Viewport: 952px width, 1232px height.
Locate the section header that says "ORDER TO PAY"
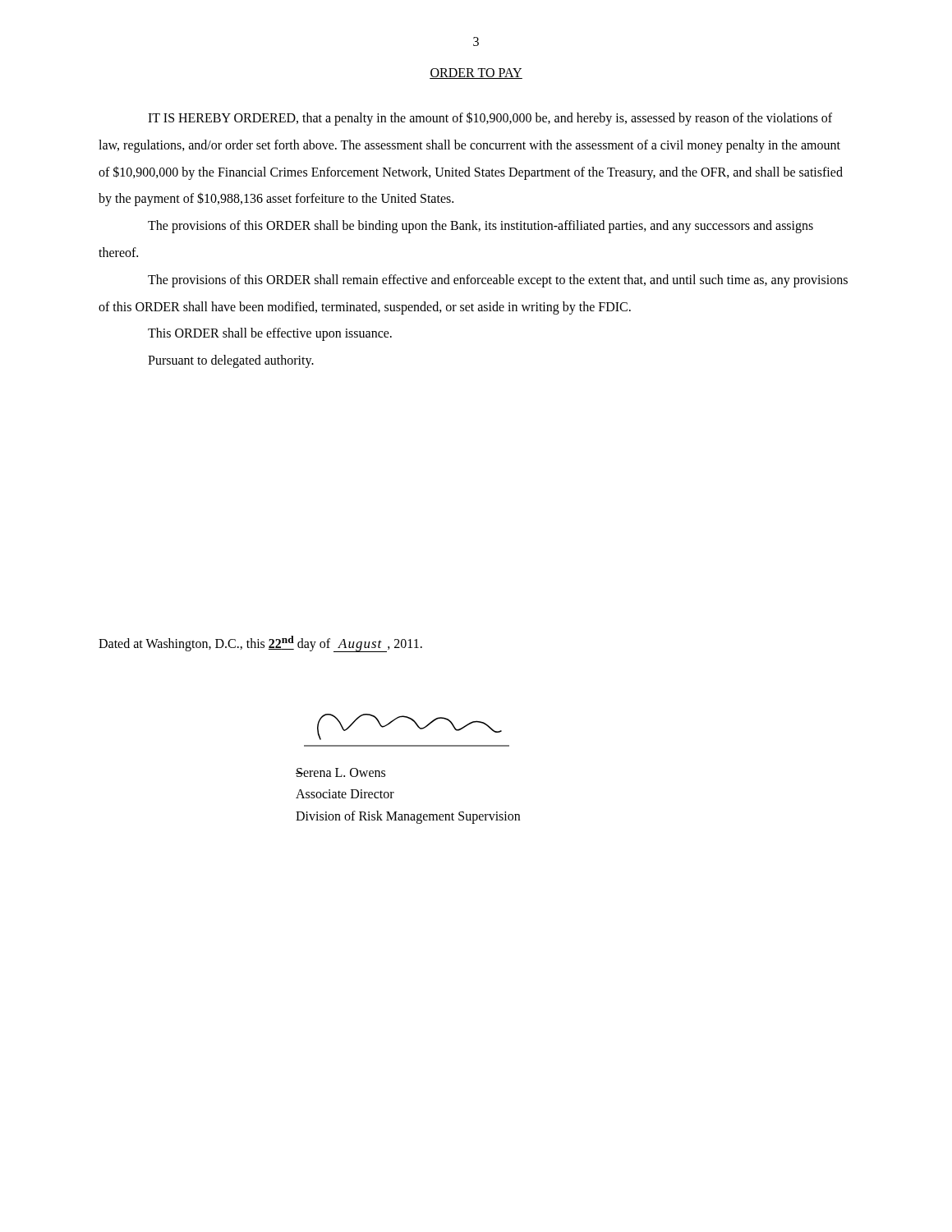coord(476,73)
